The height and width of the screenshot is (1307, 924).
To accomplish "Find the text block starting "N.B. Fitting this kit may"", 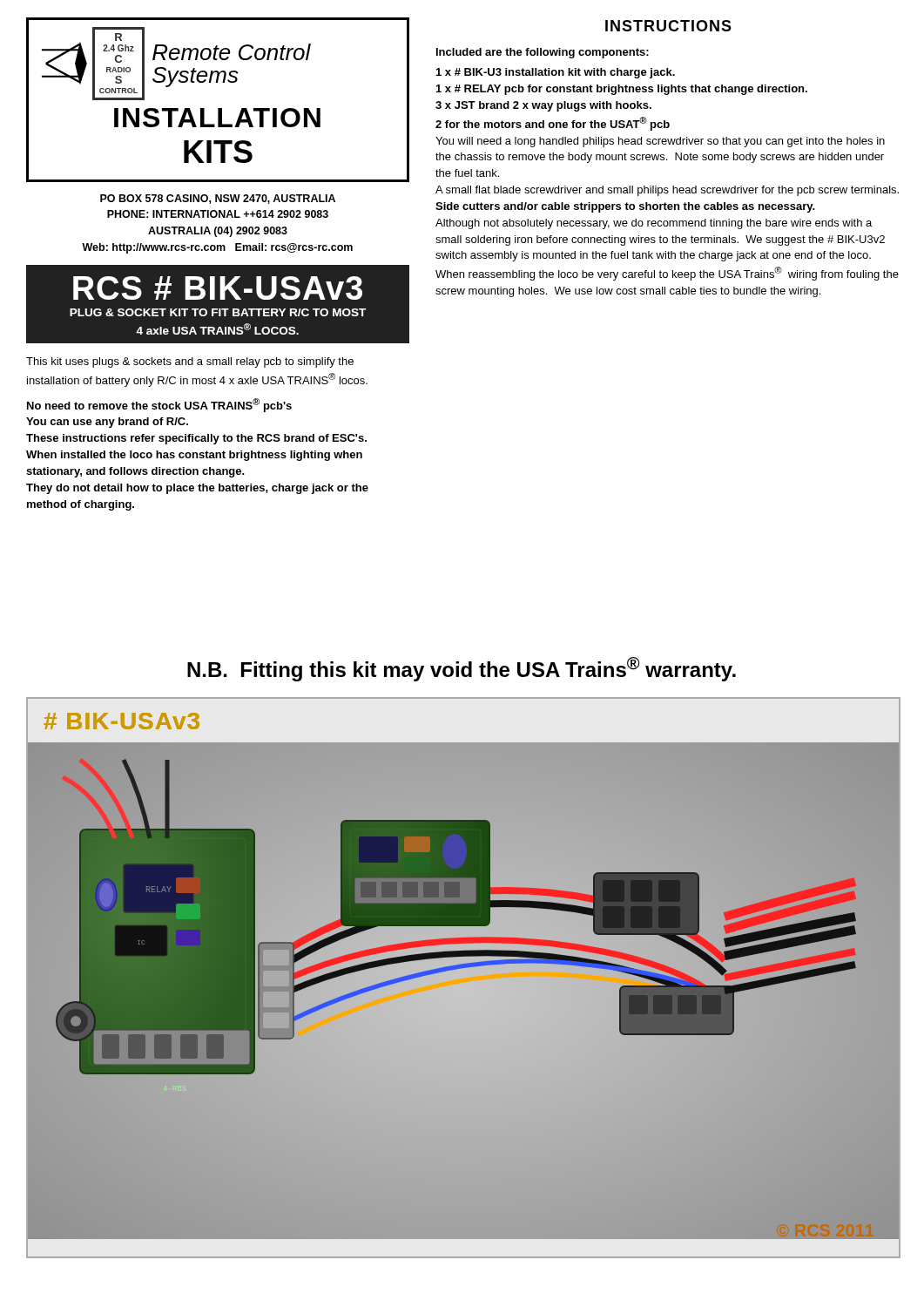I will [462, 667].
